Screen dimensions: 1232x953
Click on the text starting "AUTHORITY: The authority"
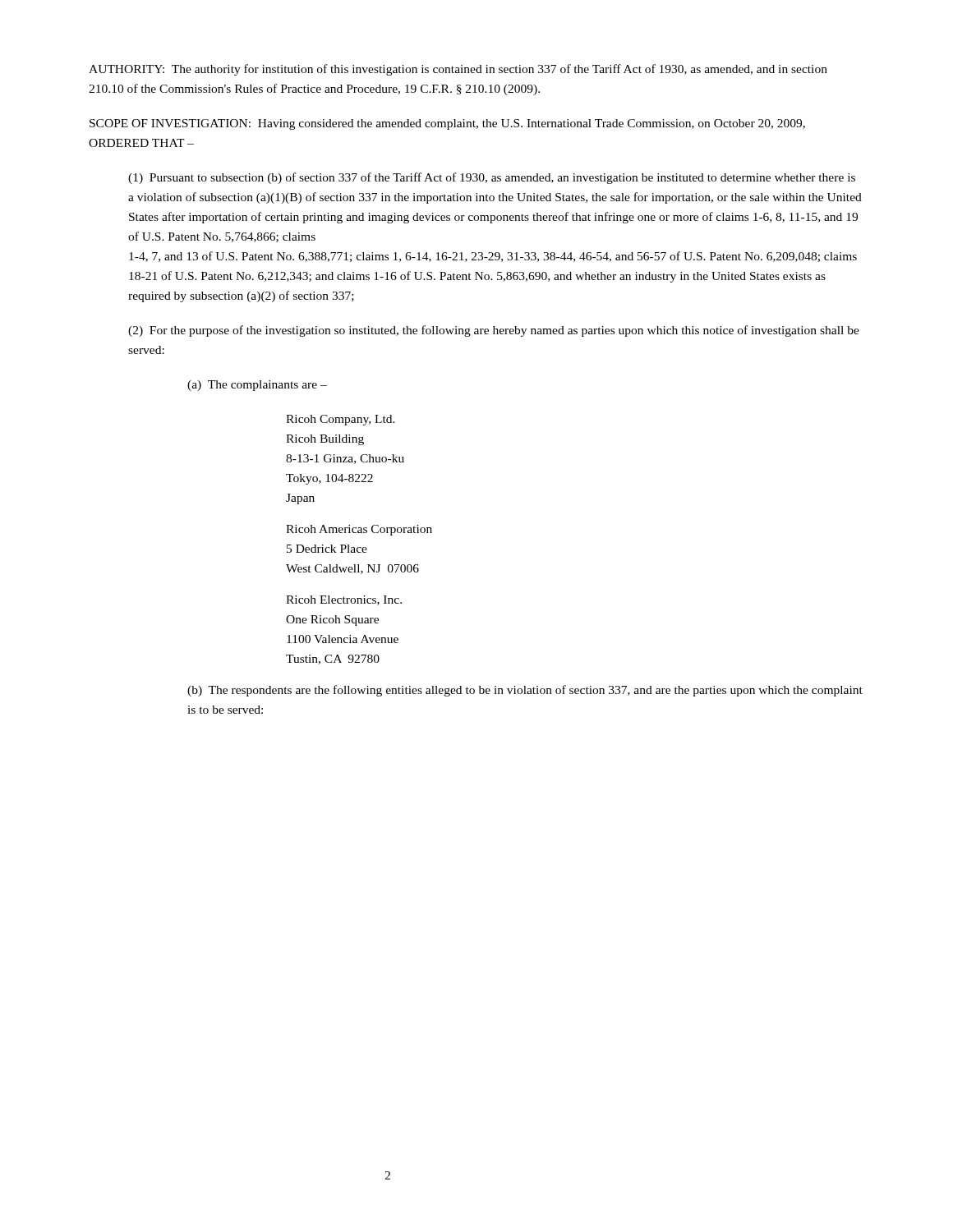(458, 78)
